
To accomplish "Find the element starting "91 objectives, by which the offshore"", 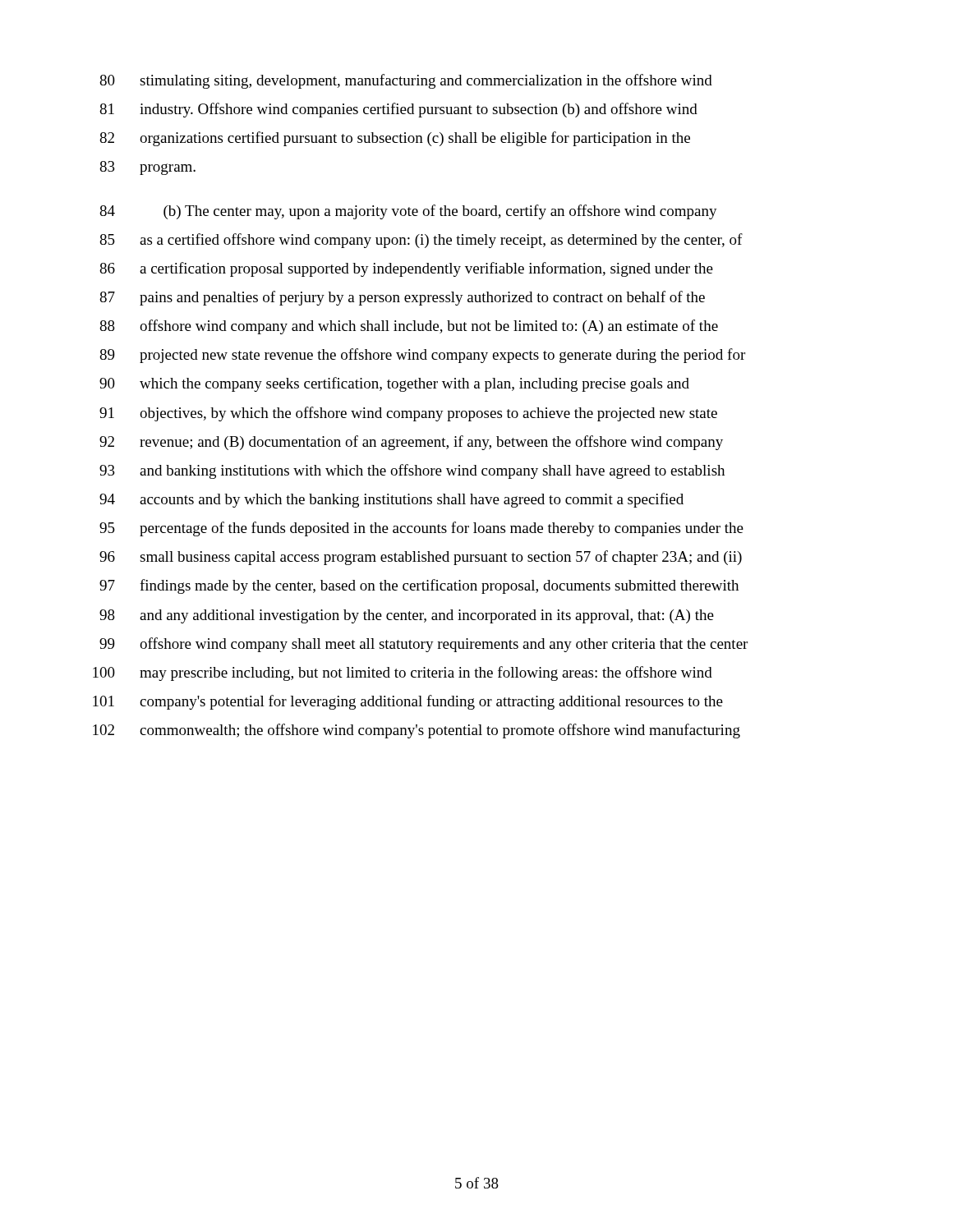I will 468,412.
